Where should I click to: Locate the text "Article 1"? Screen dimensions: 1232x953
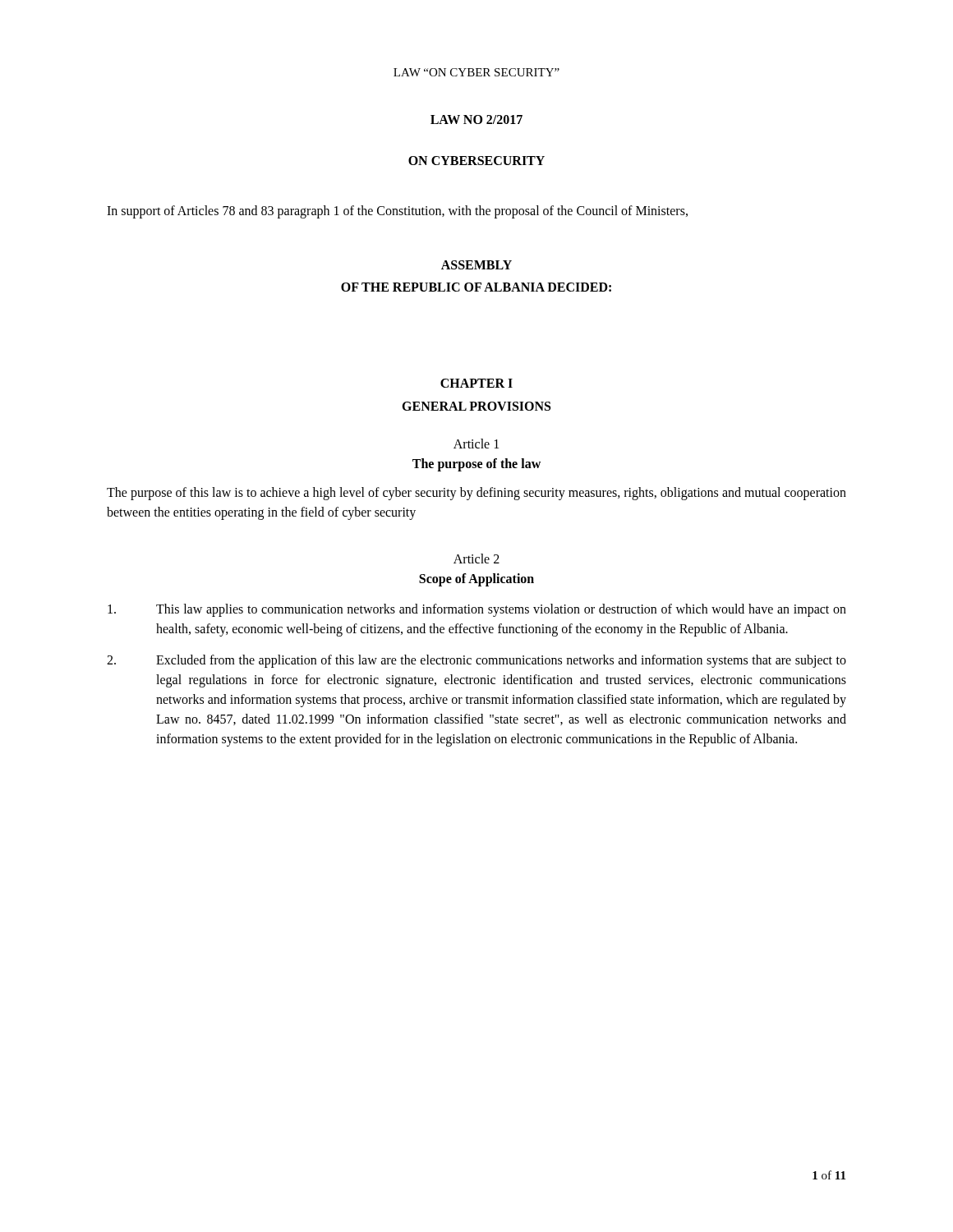[476, 444]
